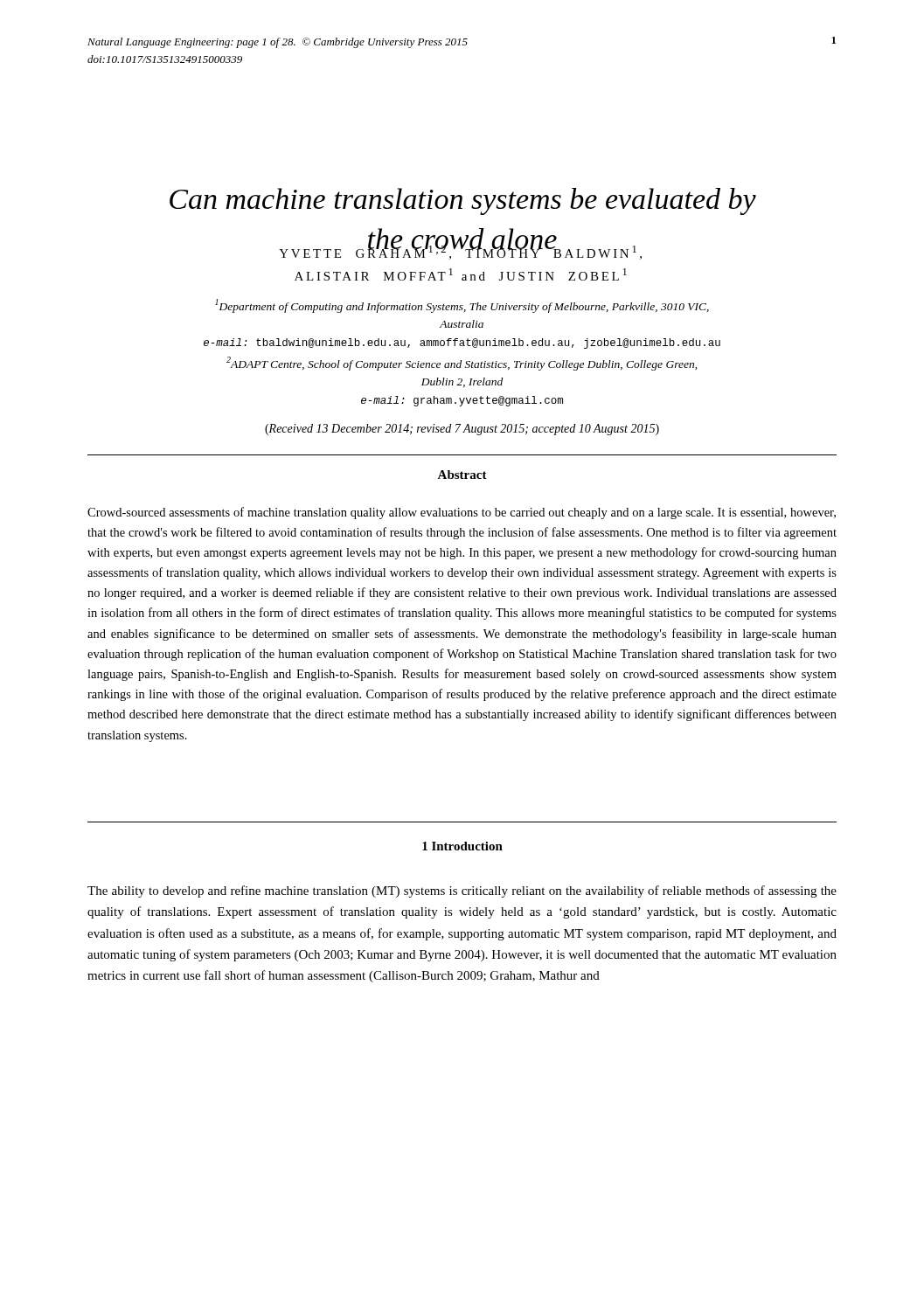Viewport: 924px width, 1311px height.
Task: Locate the text block containing "1Department of Computing"
Action: (462, 352)
